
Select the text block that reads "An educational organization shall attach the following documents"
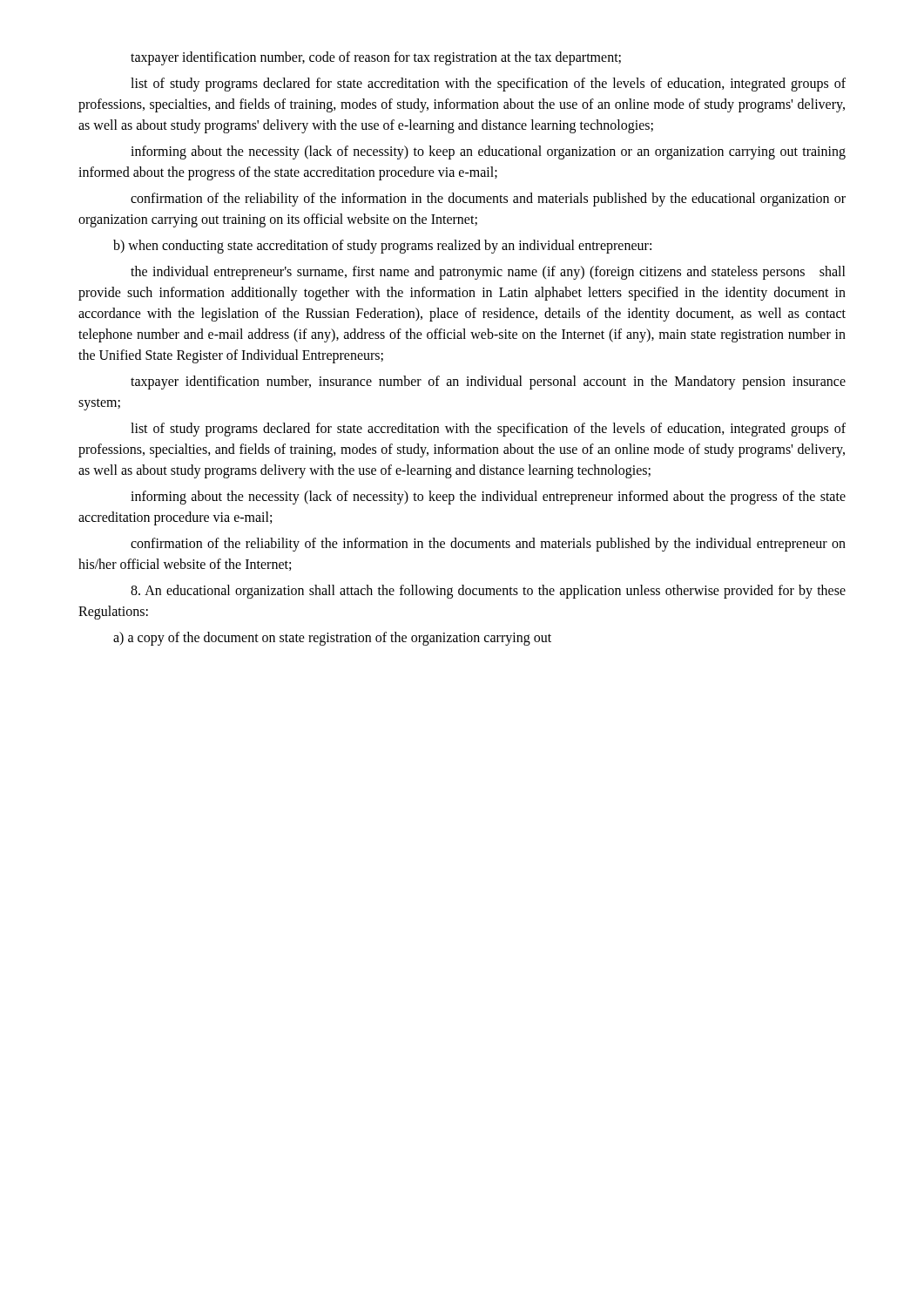[x=462, y=601]
